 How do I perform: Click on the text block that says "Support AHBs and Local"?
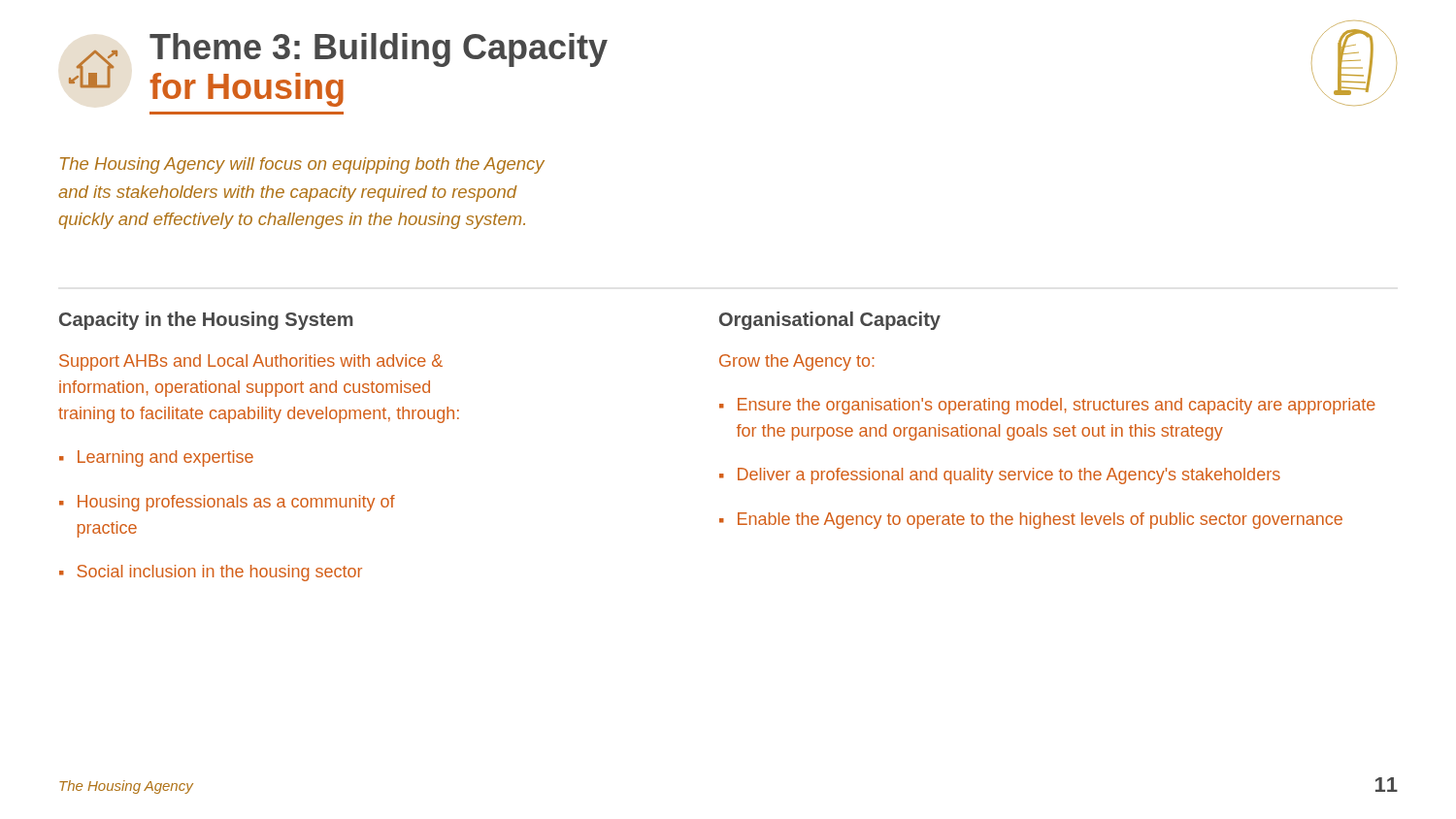coord(259,387)
